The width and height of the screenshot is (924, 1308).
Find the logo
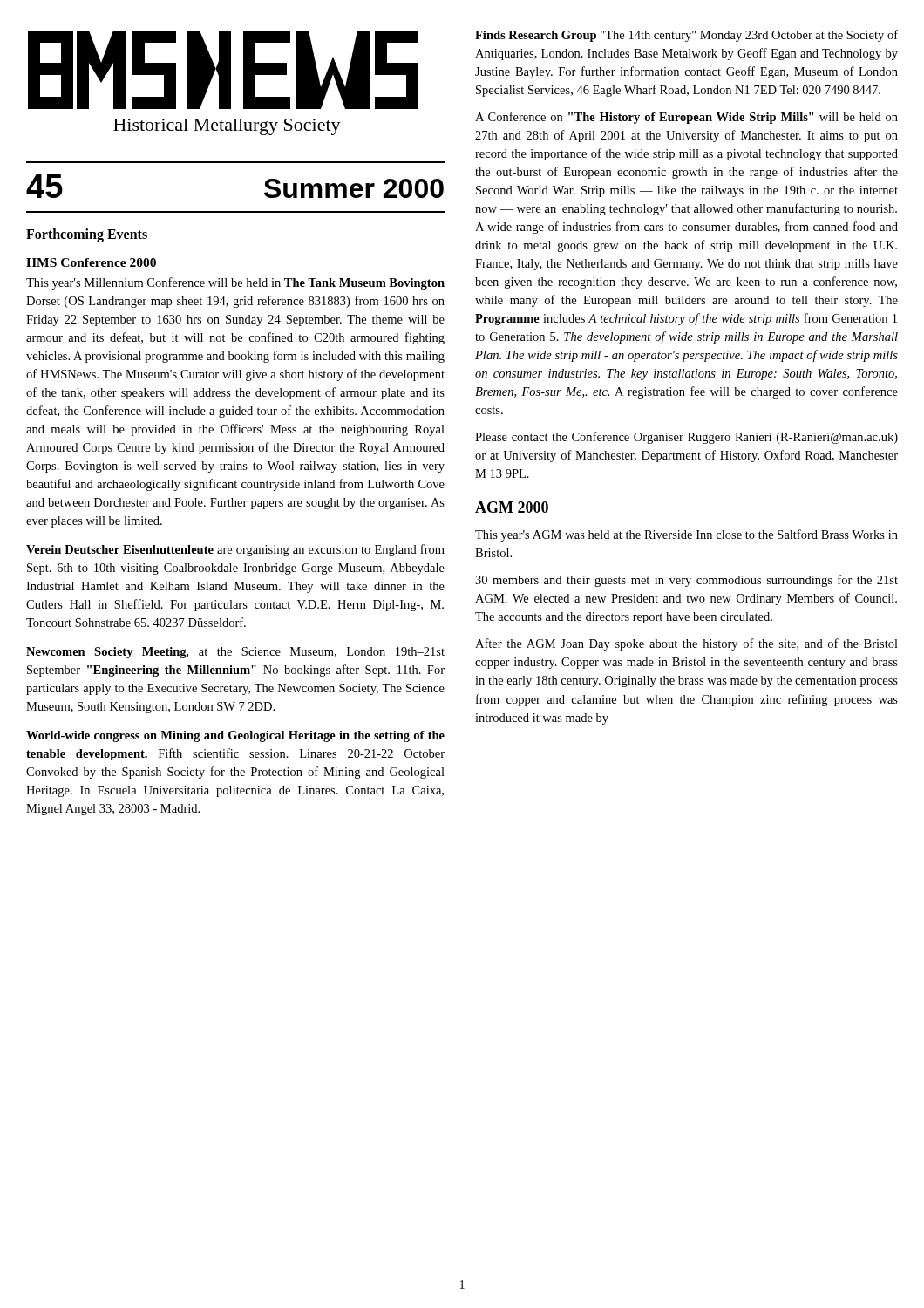235,83
